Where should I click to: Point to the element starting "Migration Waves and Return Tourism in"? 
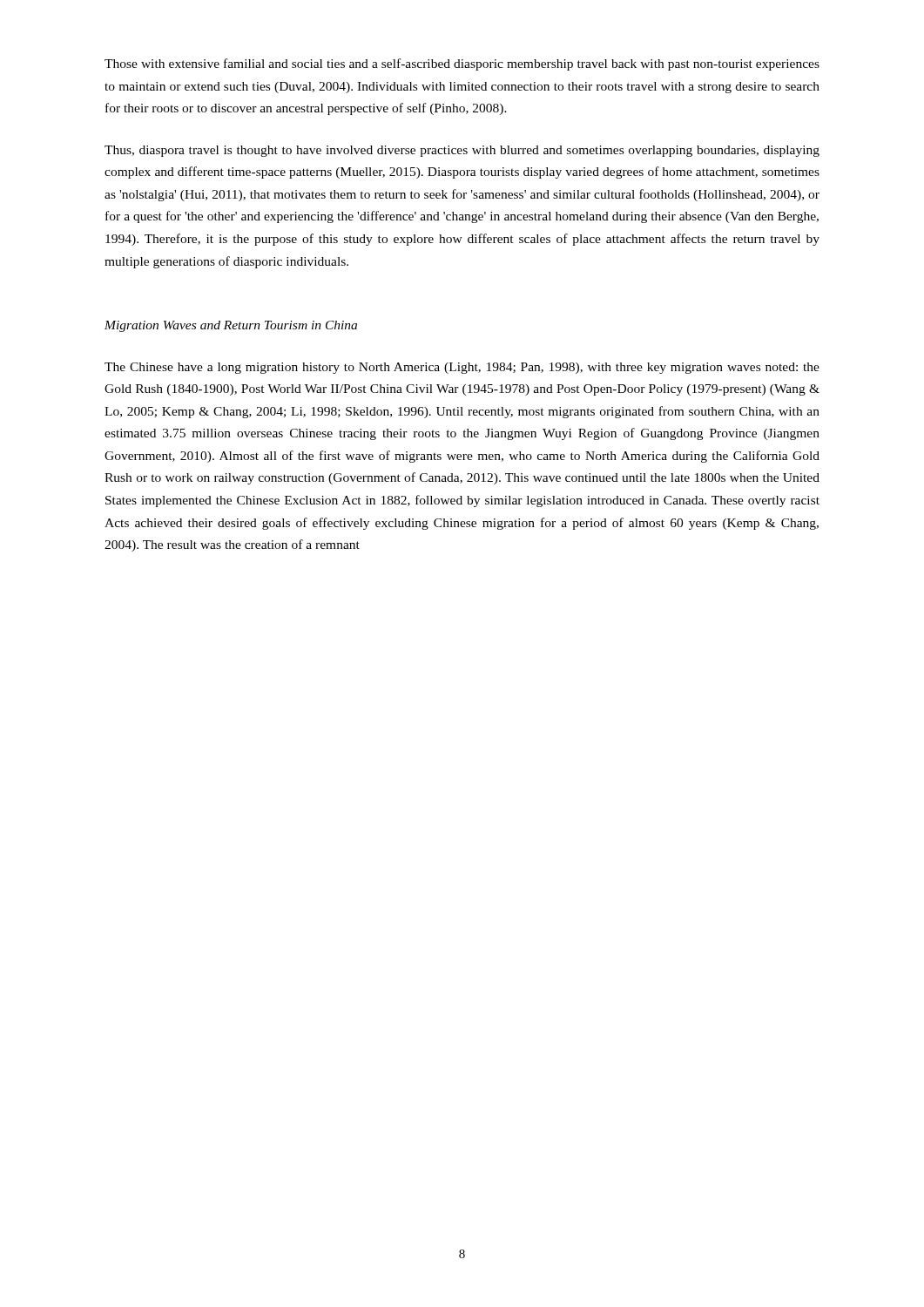[x=231, y=325]
